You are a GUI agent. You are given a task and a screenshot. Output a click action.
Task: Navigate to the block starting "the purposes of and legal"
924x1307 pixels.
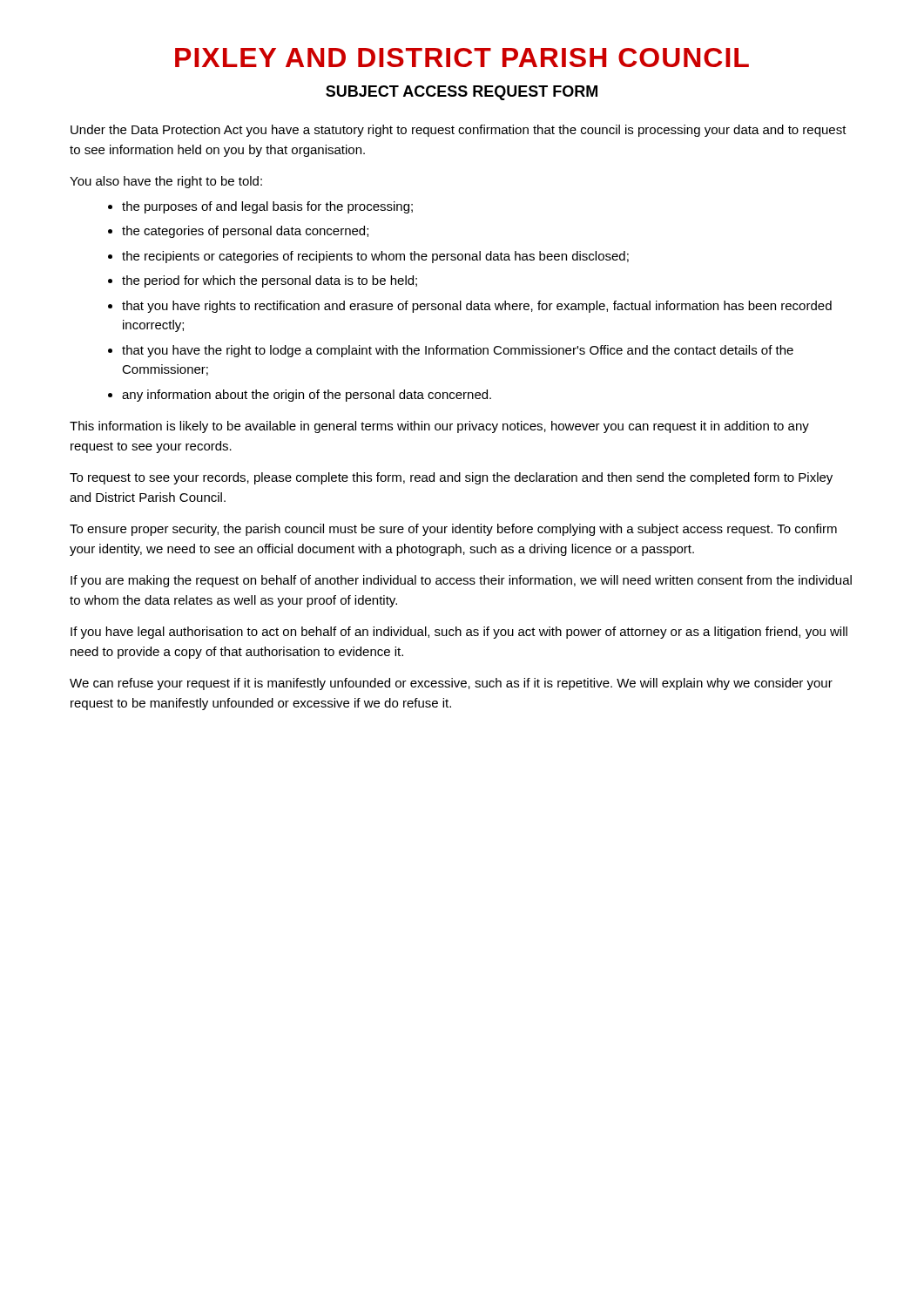[x=268, y=206]
